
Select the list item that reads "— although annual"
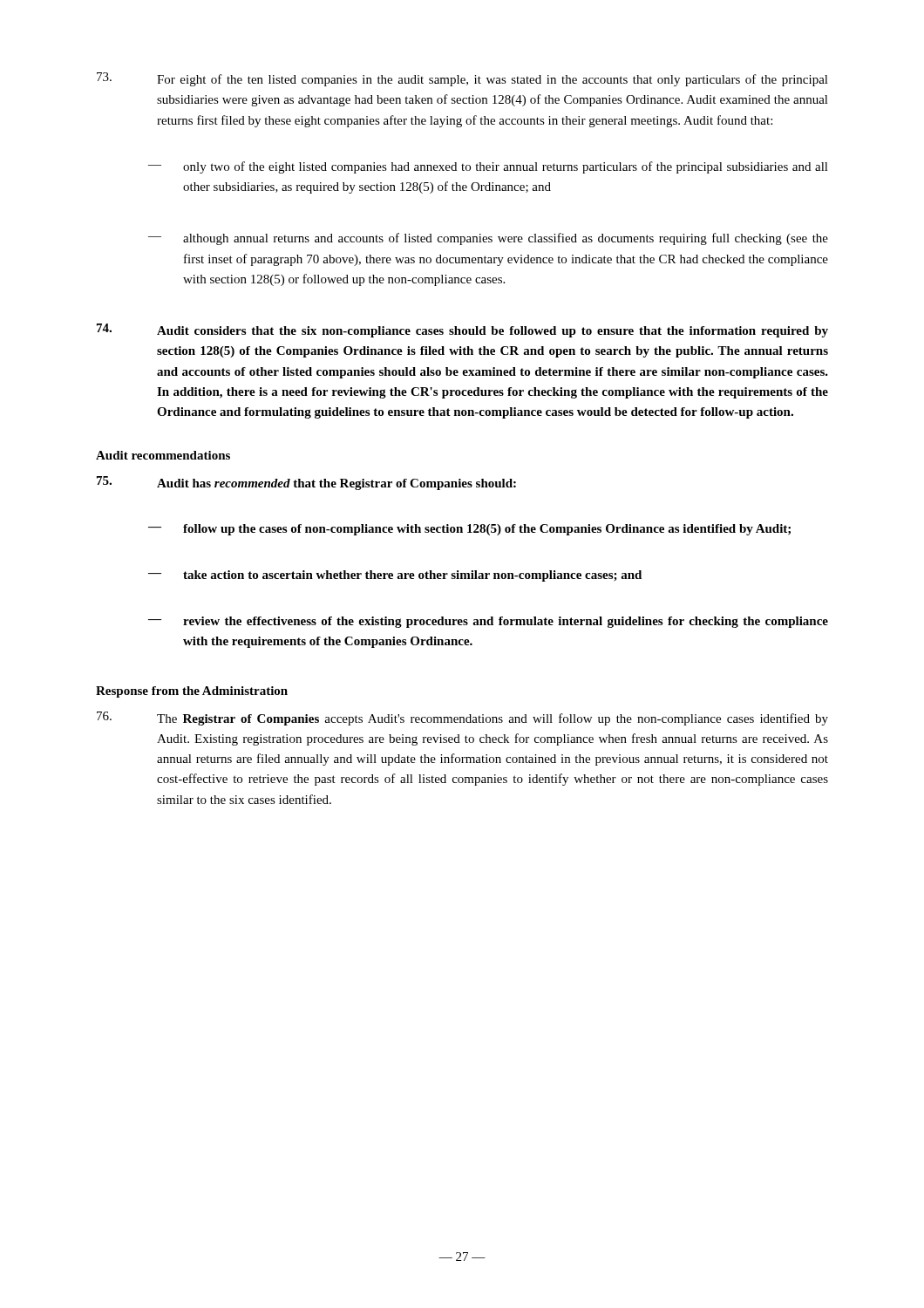pos(488,259)
